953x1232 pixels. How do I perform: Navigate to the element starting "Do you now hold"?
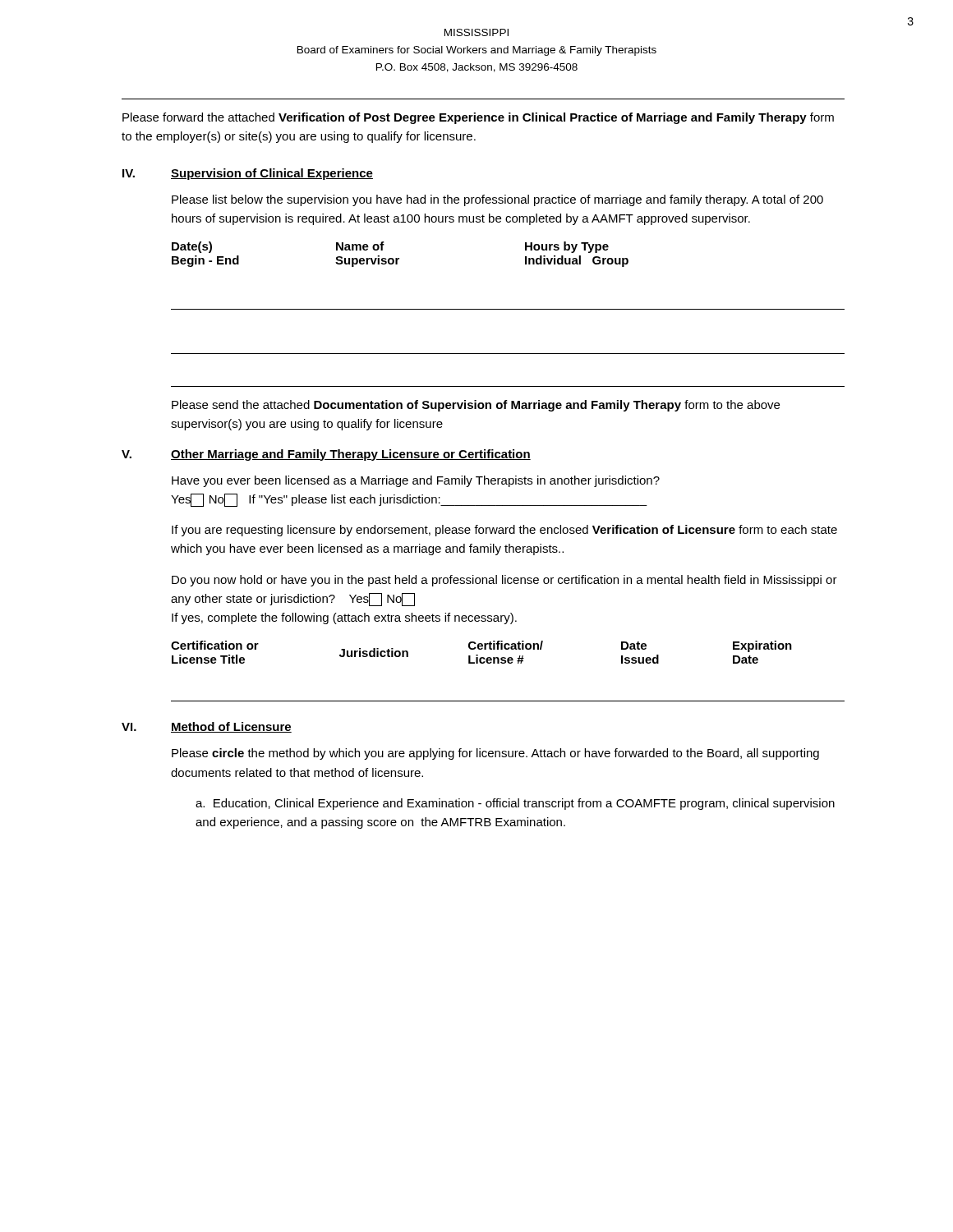(x=504, y=581)
